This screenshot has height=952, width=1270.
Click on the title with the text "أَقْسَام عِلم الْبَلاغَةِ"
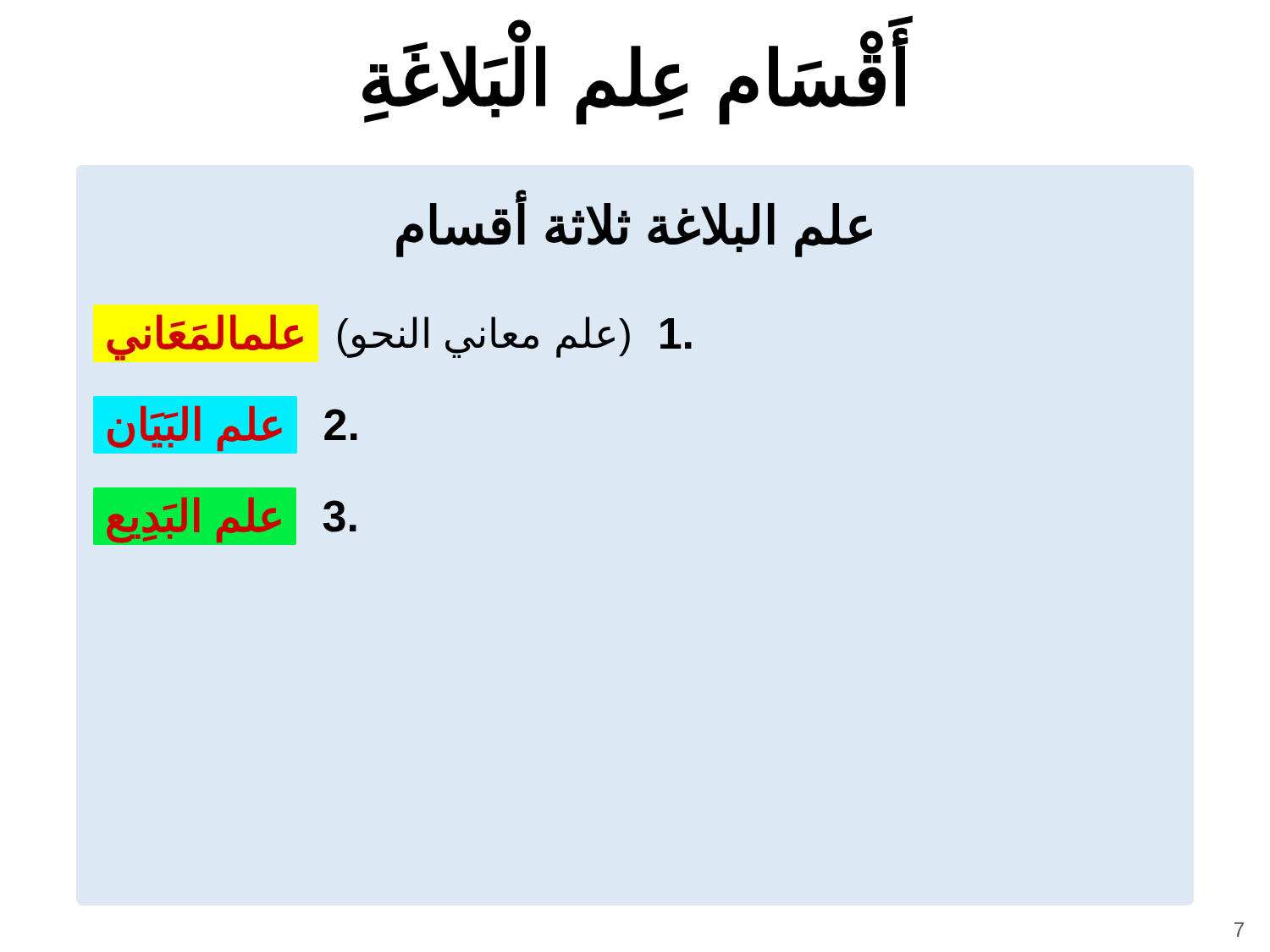635,79
